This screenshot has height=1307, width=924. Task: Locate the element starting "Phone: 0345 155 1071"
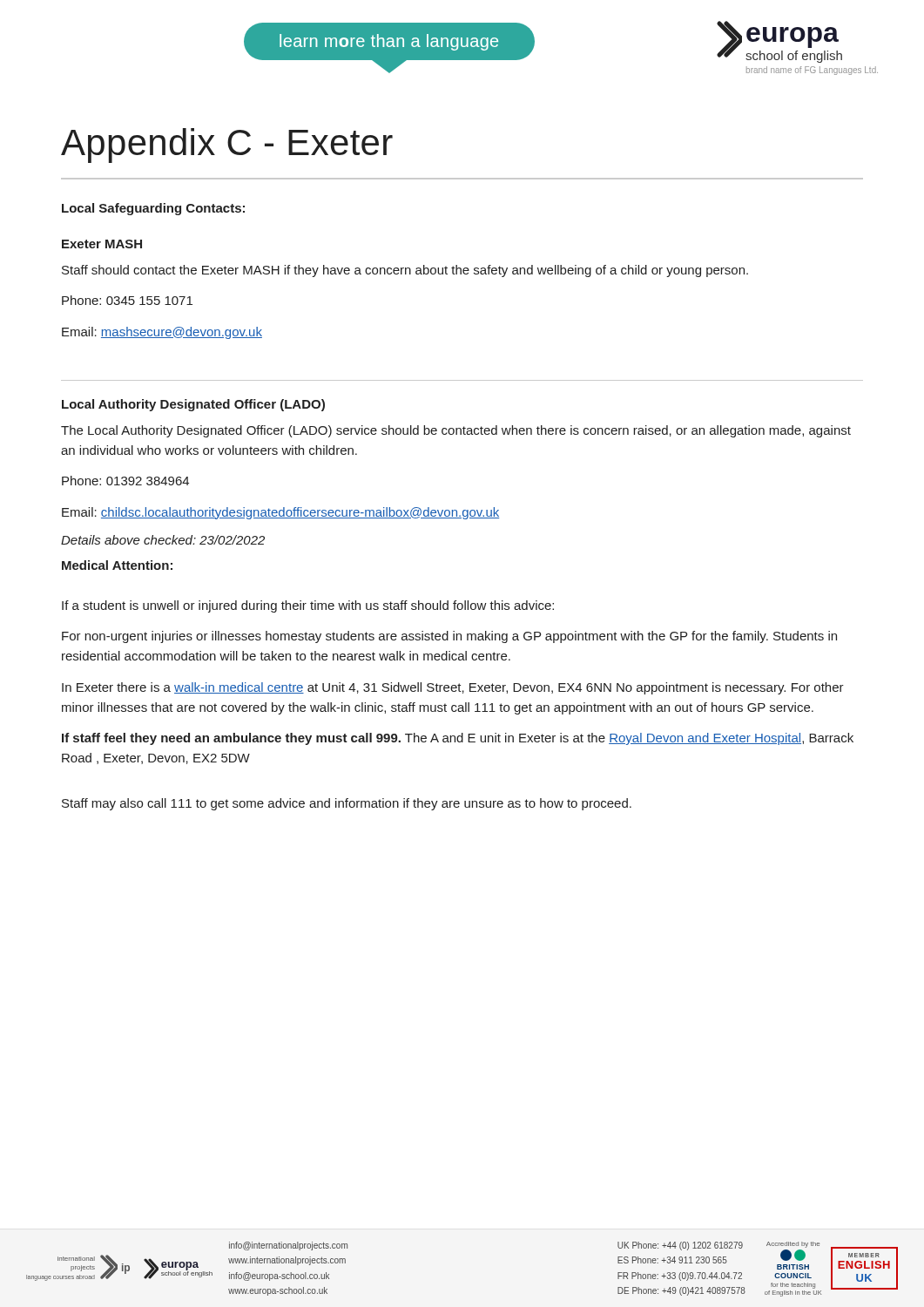pos(127,300)
